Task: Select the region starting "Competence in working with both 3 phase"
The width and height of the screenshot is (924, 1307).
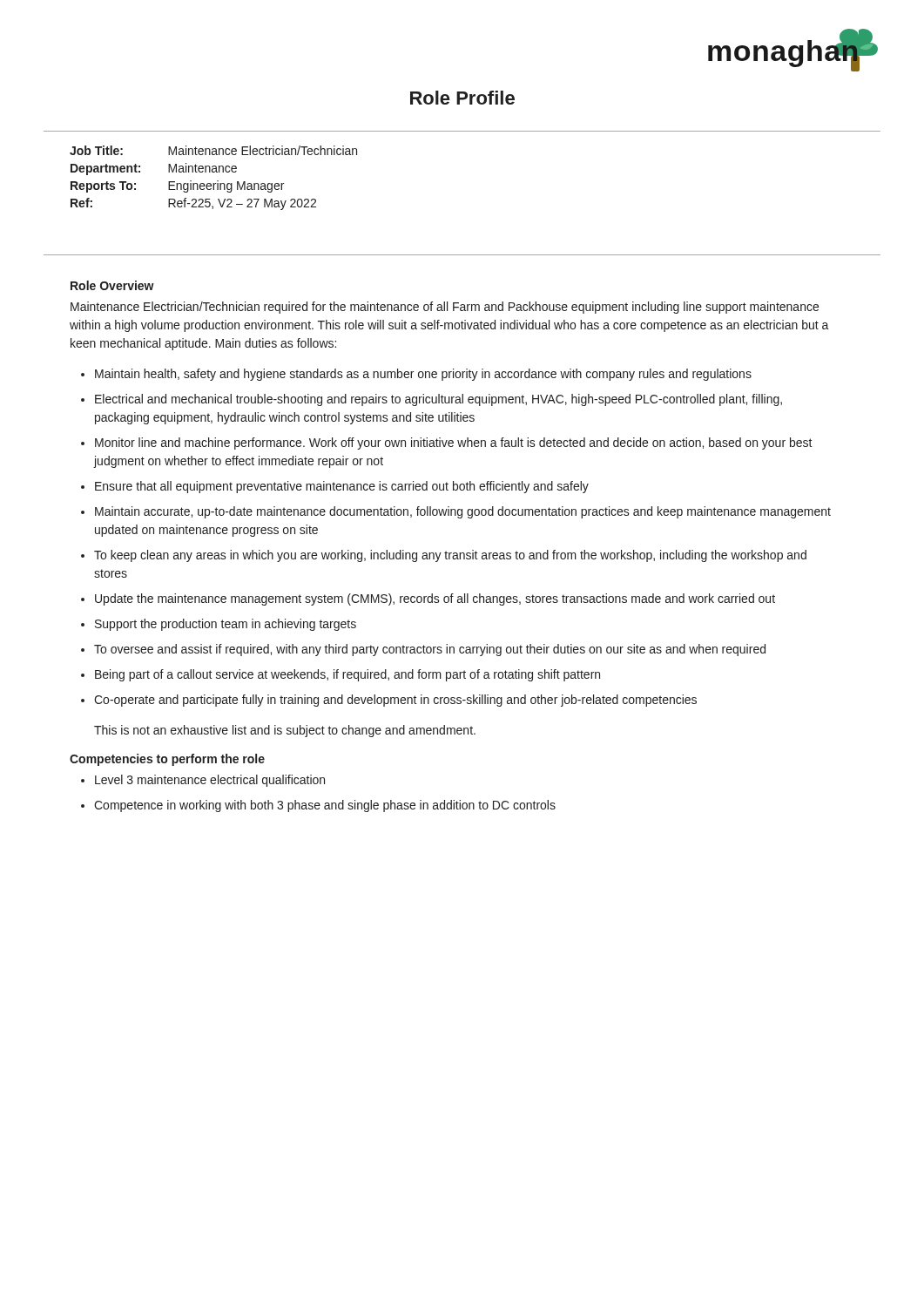Action: 325,805
